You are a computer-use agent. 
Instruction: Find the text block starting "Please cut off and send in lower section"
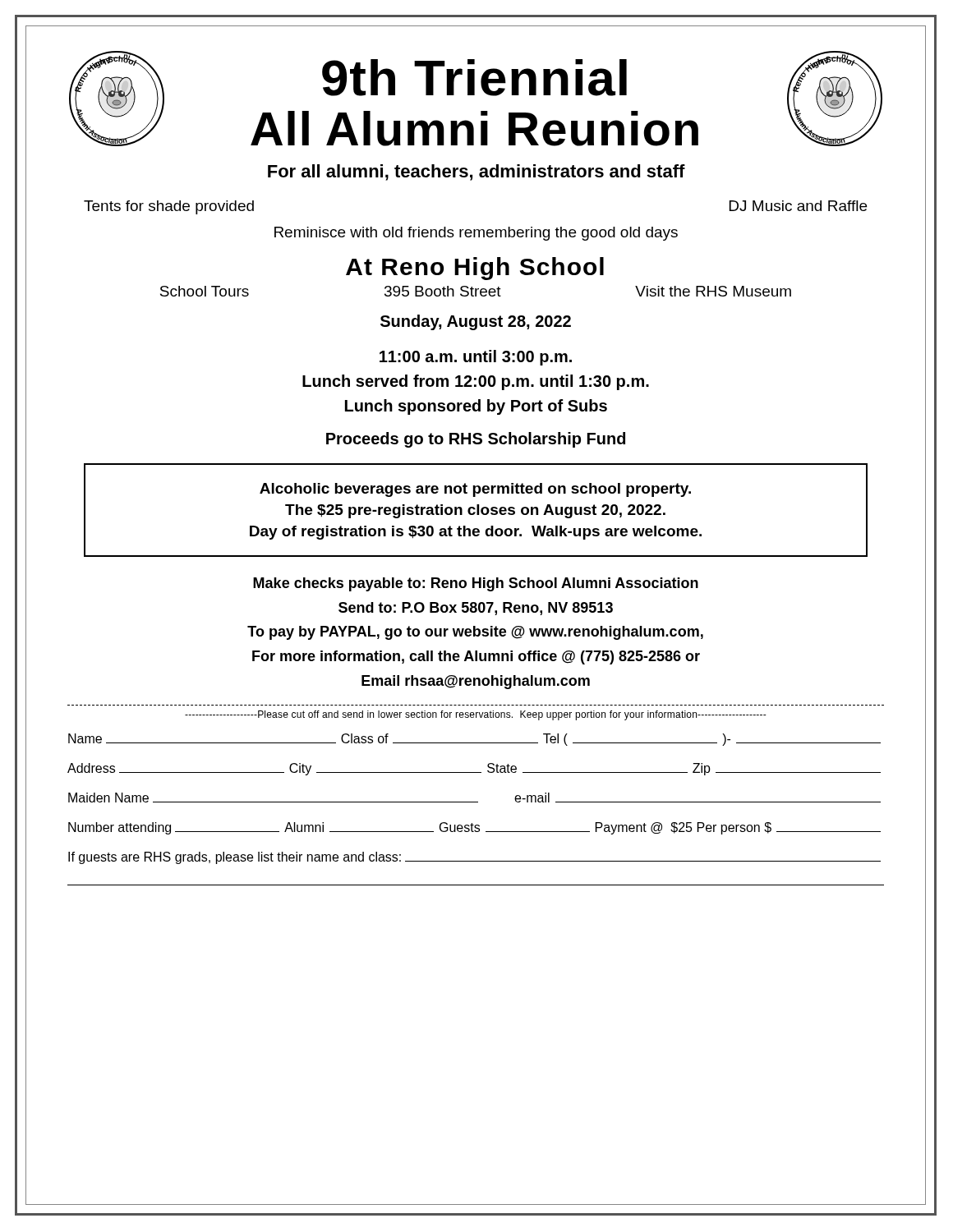[x=476, y=713]
